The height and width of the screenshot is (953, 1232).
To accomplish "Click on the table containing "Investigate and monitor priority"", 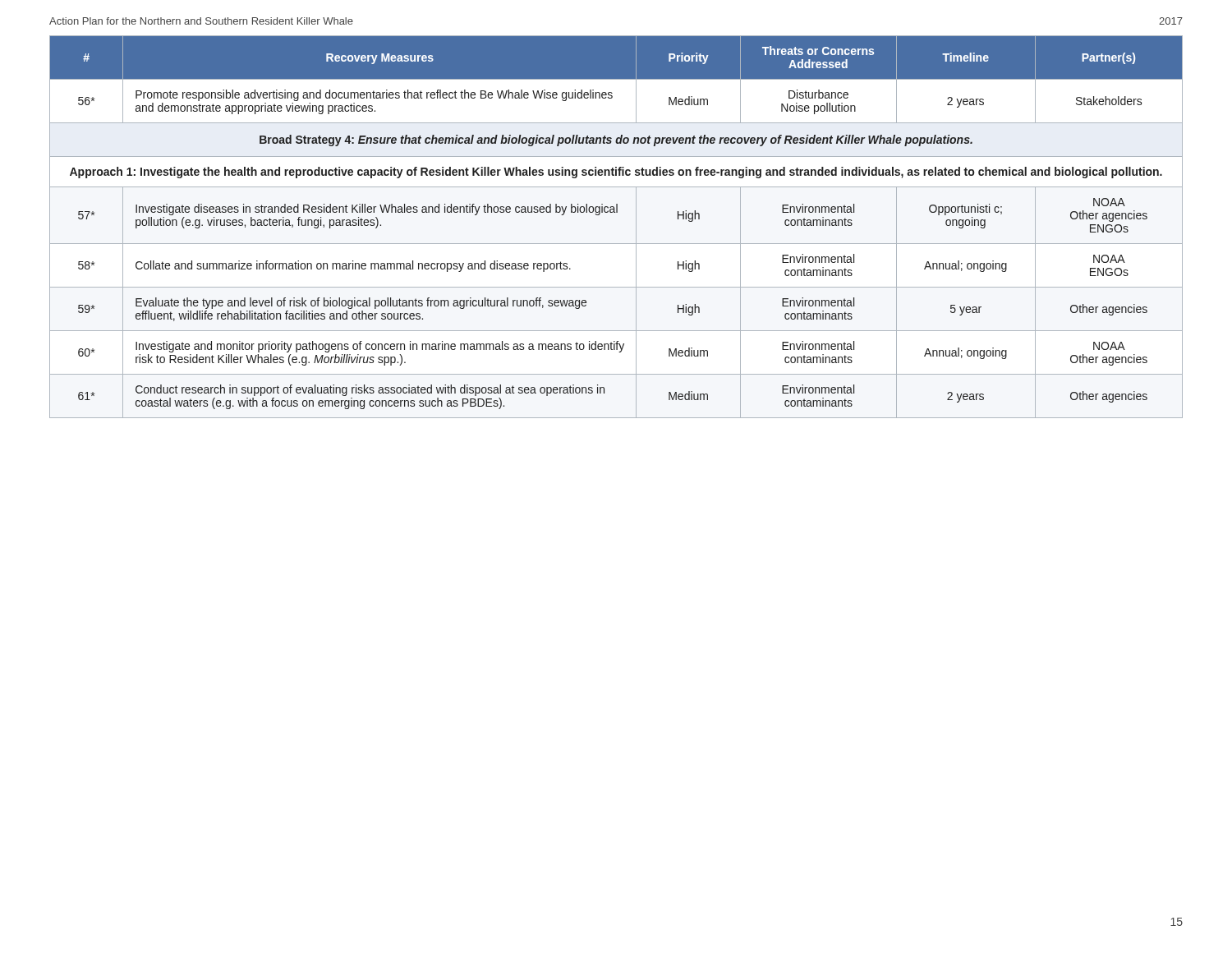I will (x=616, y=227).
